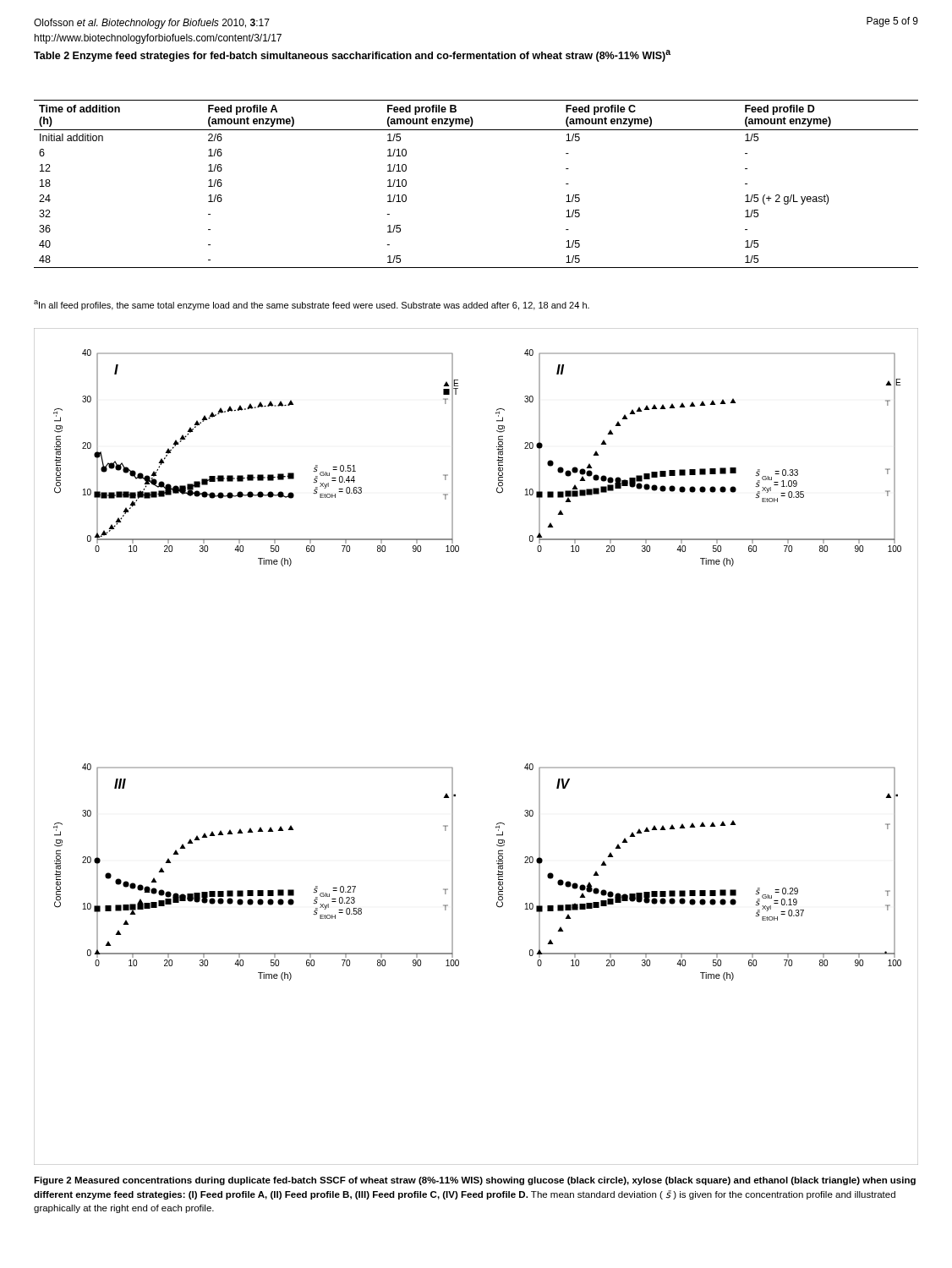This screenshot has width=952, height=1268.
Task: Find the line chart
Action: 476,746
